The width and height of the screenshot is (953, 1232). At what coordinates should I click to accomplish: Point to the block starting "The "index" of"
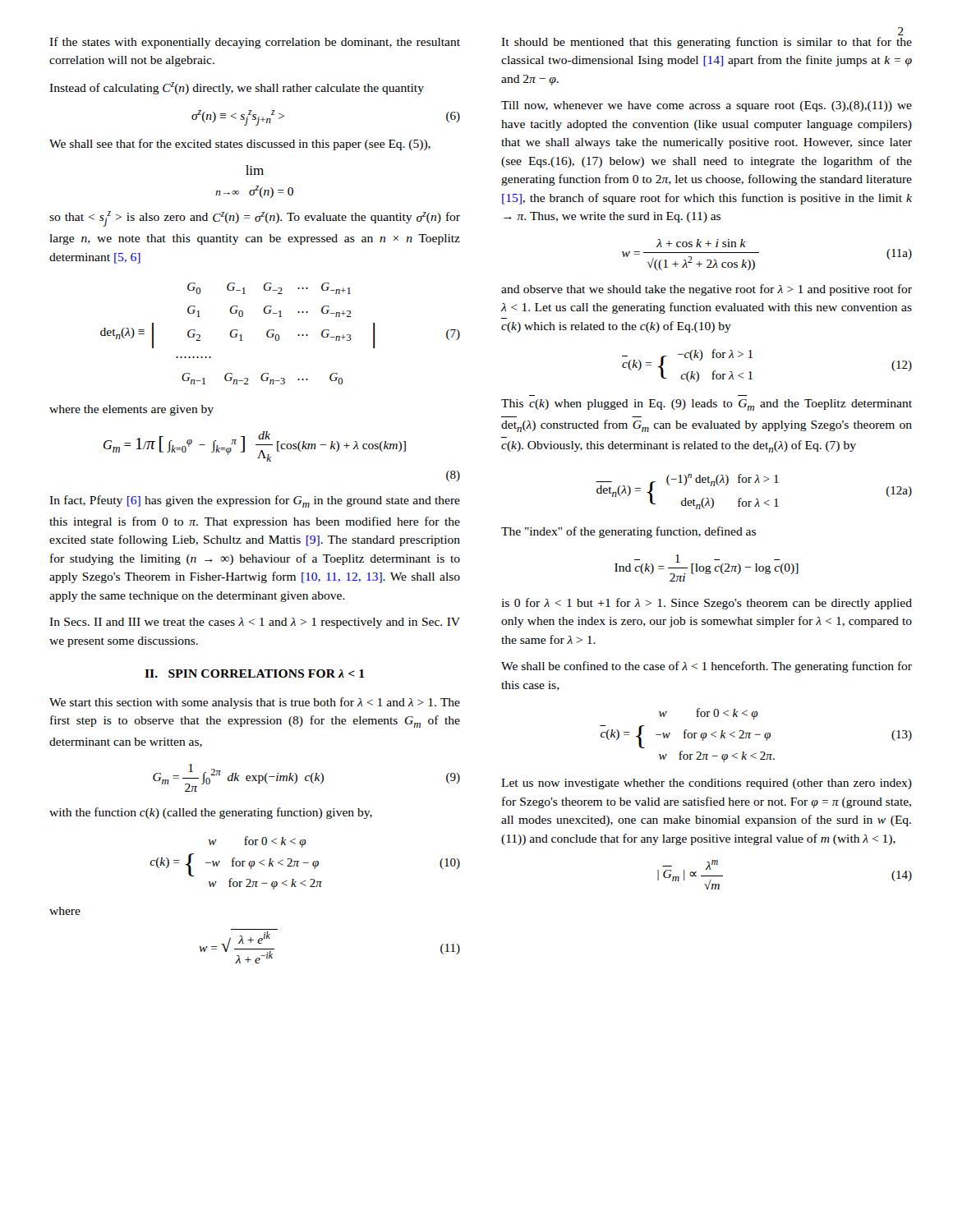click(629, 531)
